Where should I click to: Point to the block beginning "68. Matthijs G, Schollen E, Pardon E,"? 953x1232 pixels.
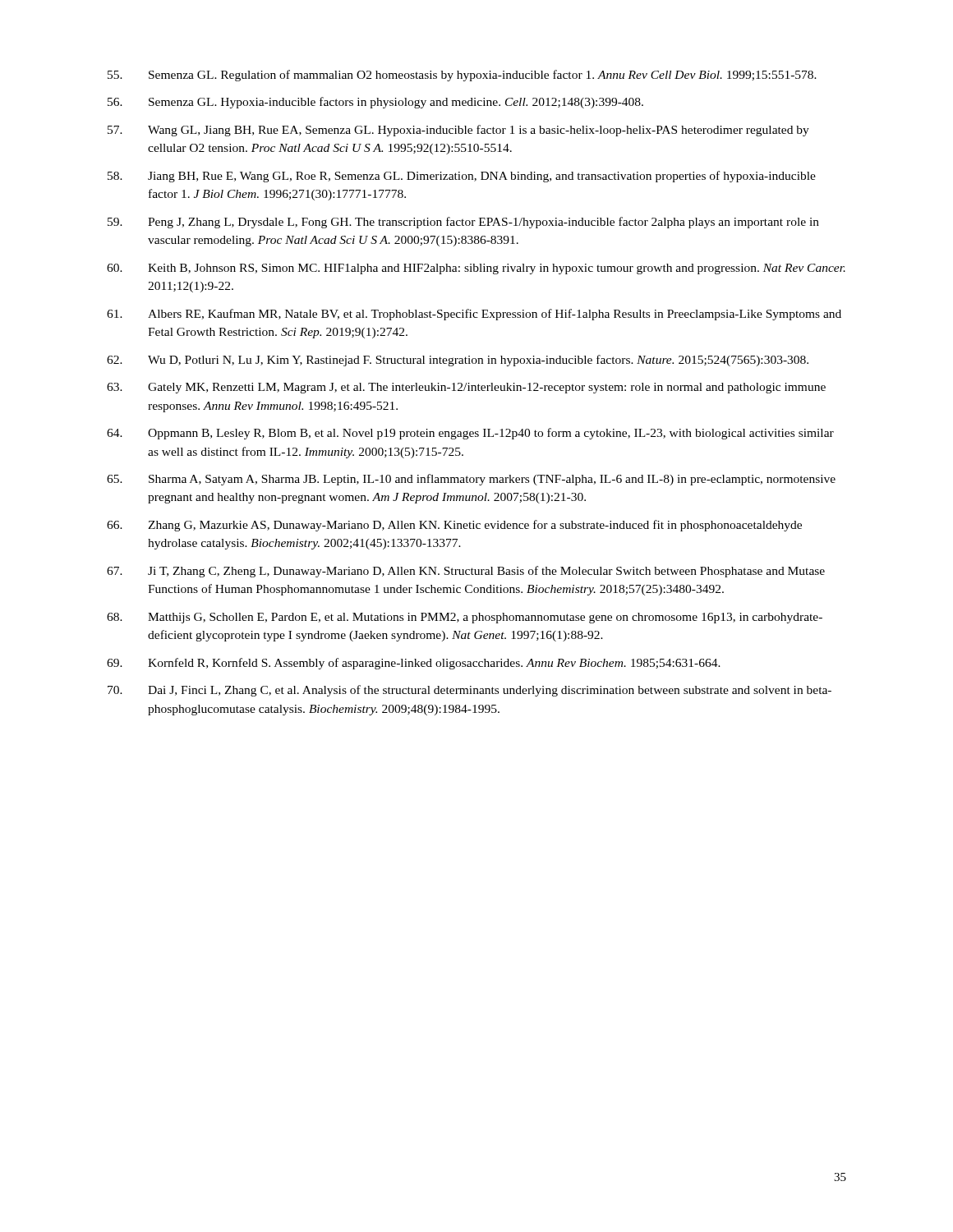(476, 626)
